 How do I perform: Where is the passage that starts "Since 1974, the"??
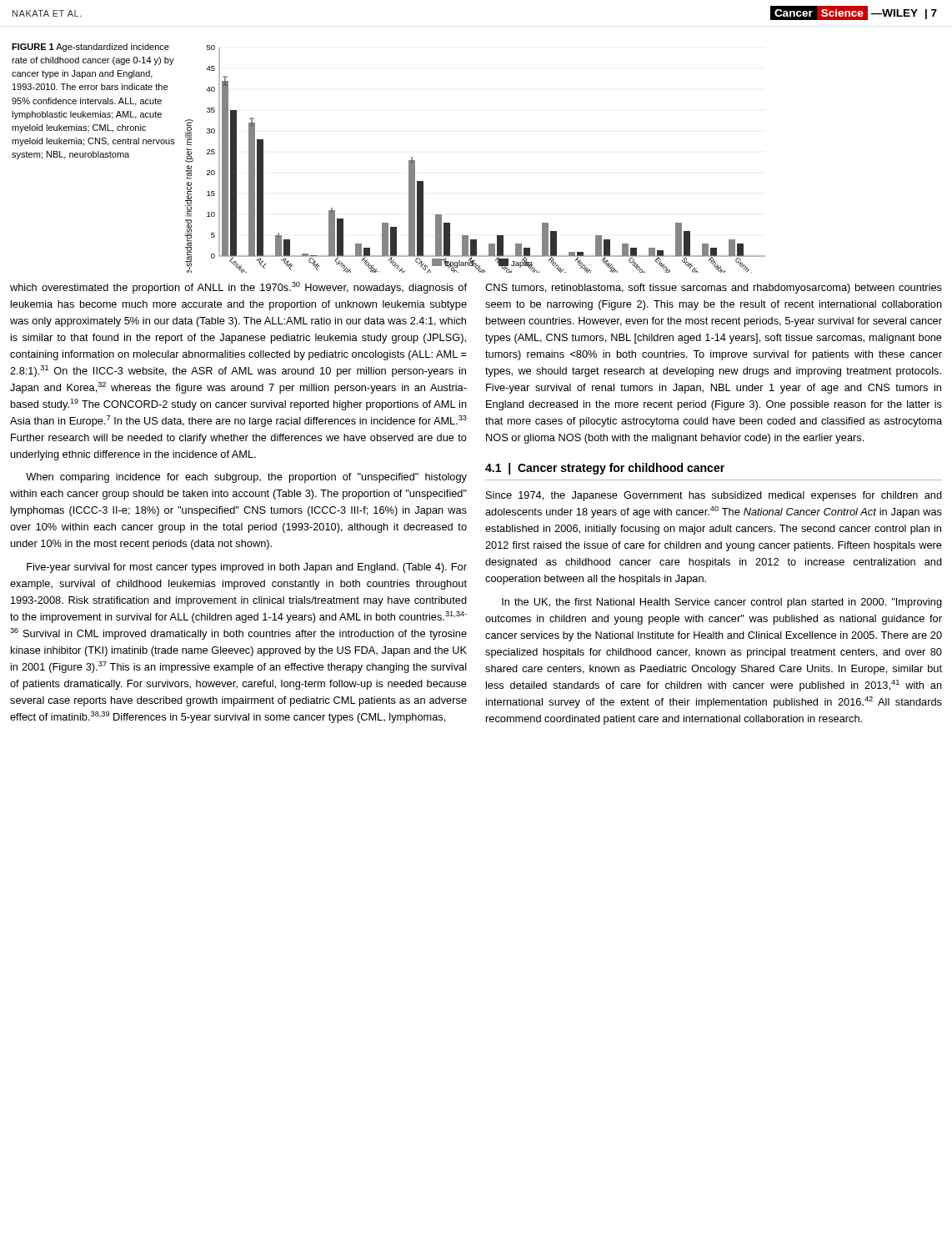pyautogui.click(x=714, y=537)
